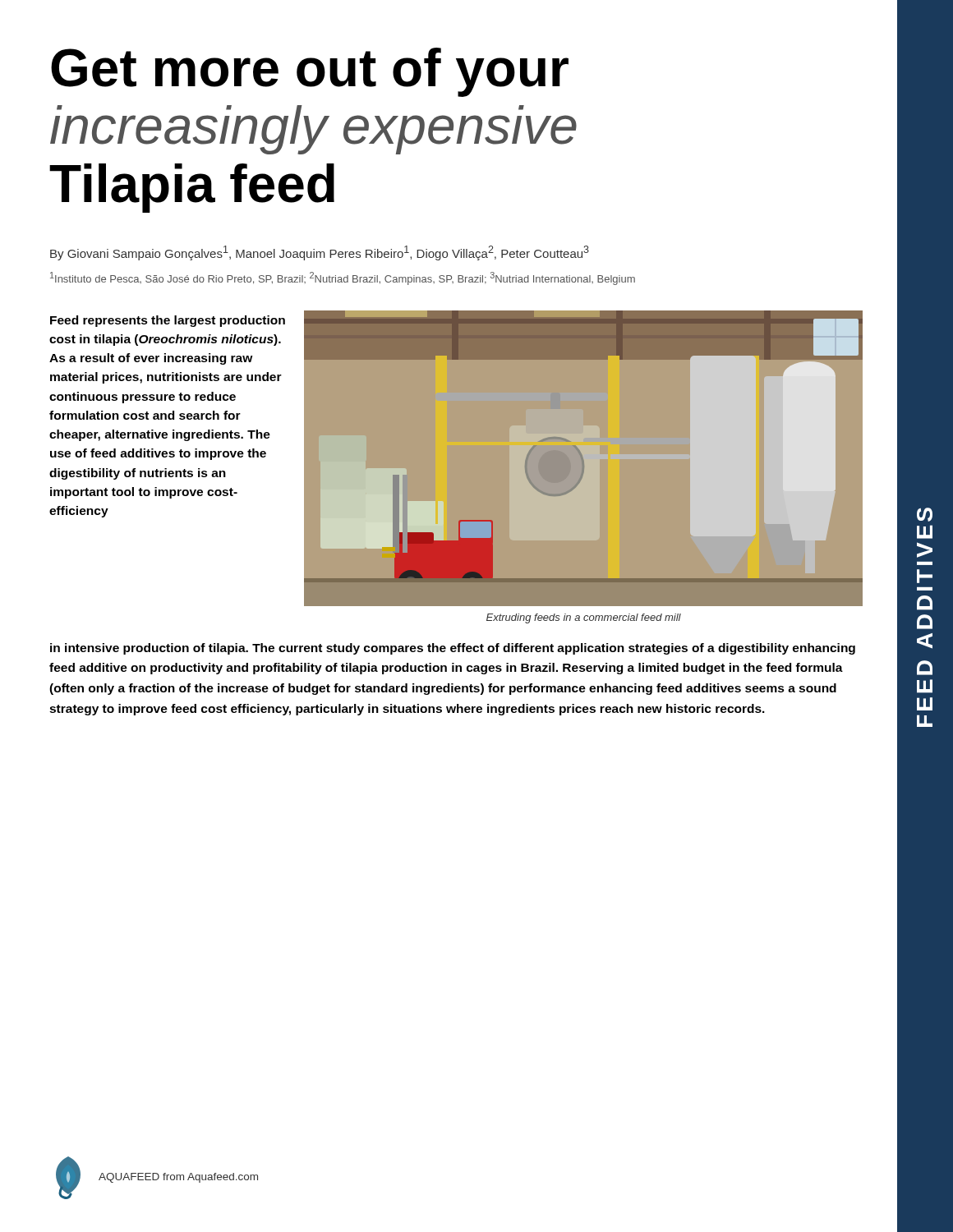953x1232 pixels.
Task: Find the caption that says "Extruding feeds in a commercial feed"
Action: [583, 617]
